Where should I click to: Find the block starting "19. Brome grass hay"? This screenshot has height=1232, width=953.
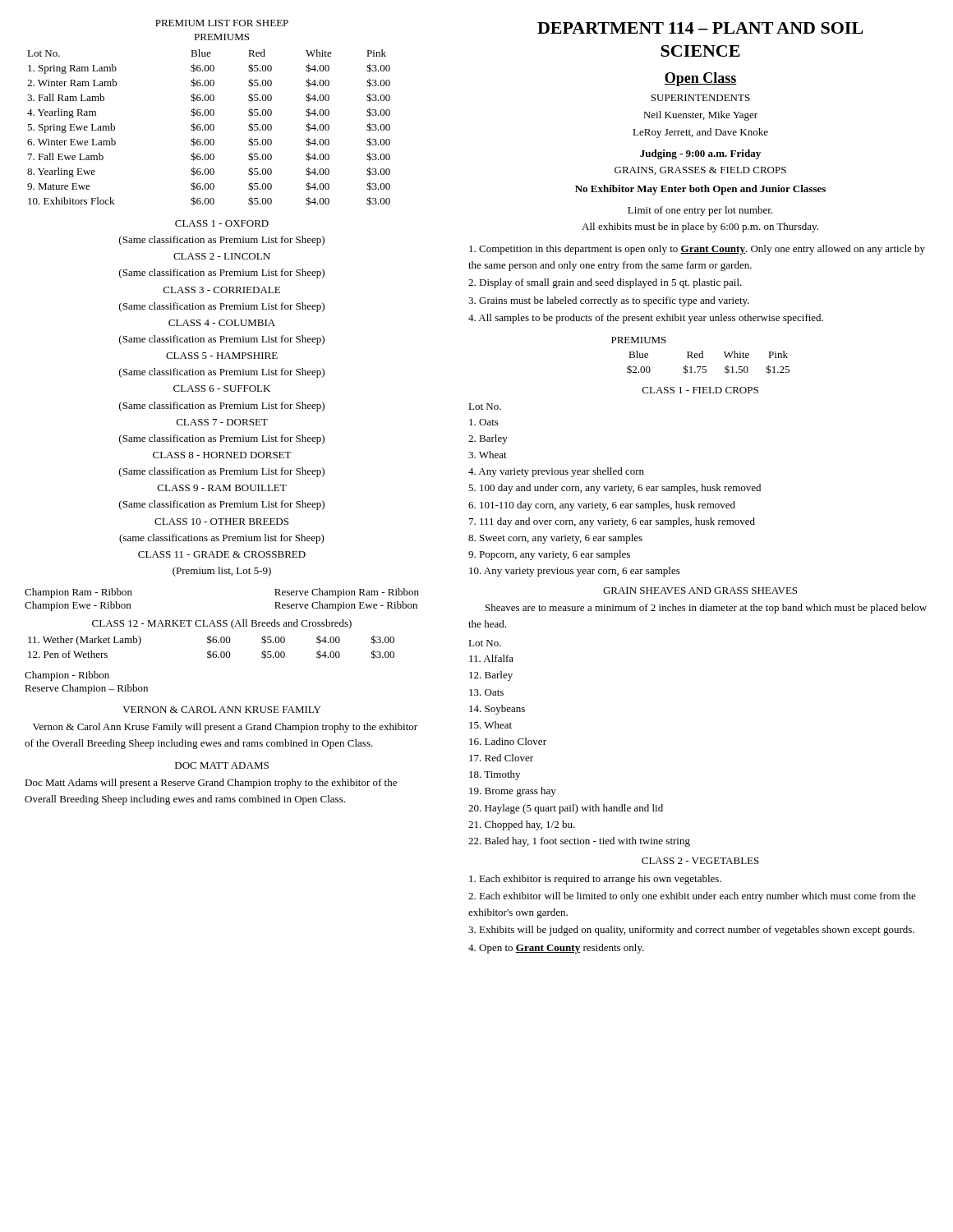coord(512,791)
